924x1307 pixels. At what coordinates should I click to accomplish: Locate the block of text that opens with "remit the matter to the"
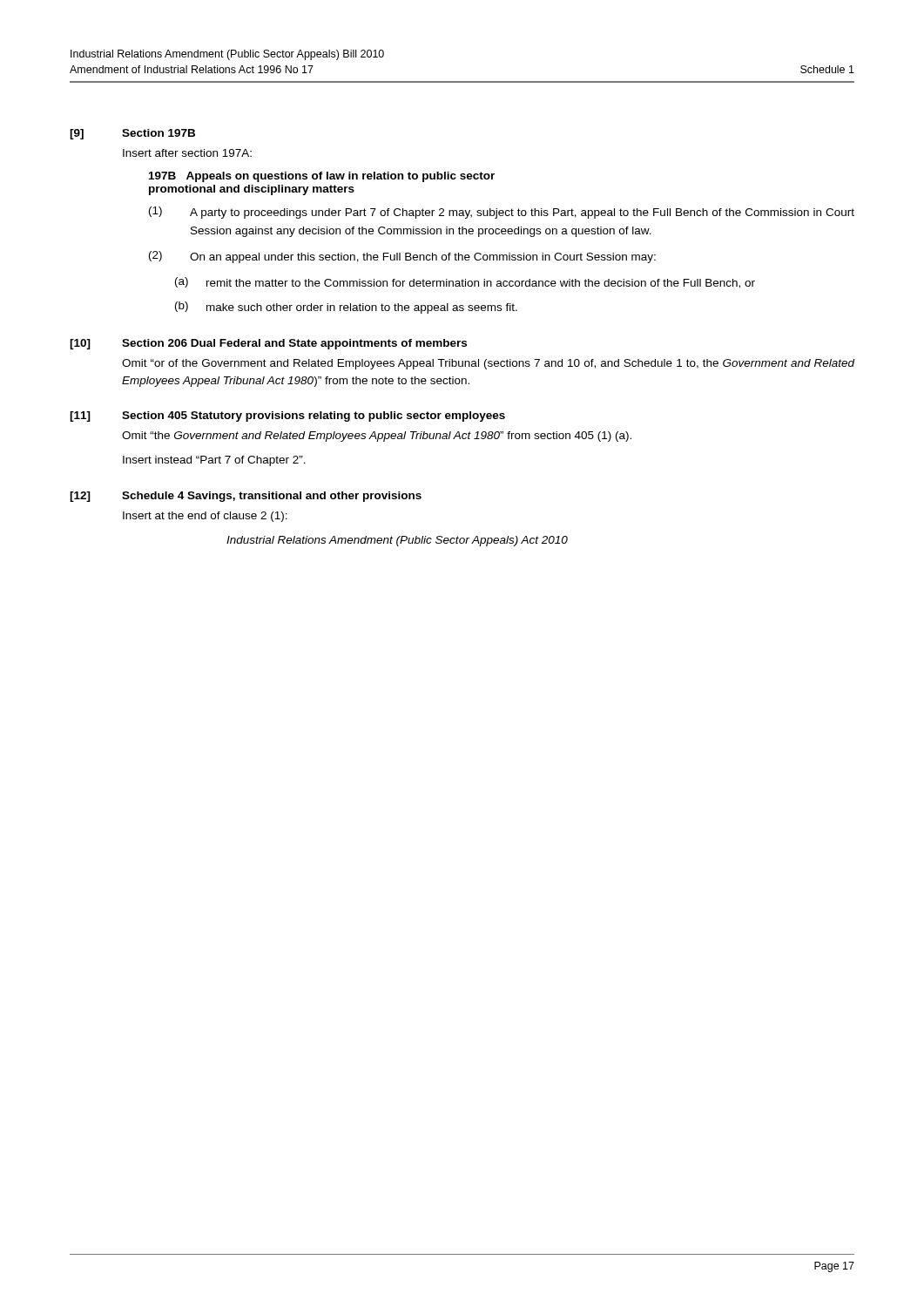480,283
